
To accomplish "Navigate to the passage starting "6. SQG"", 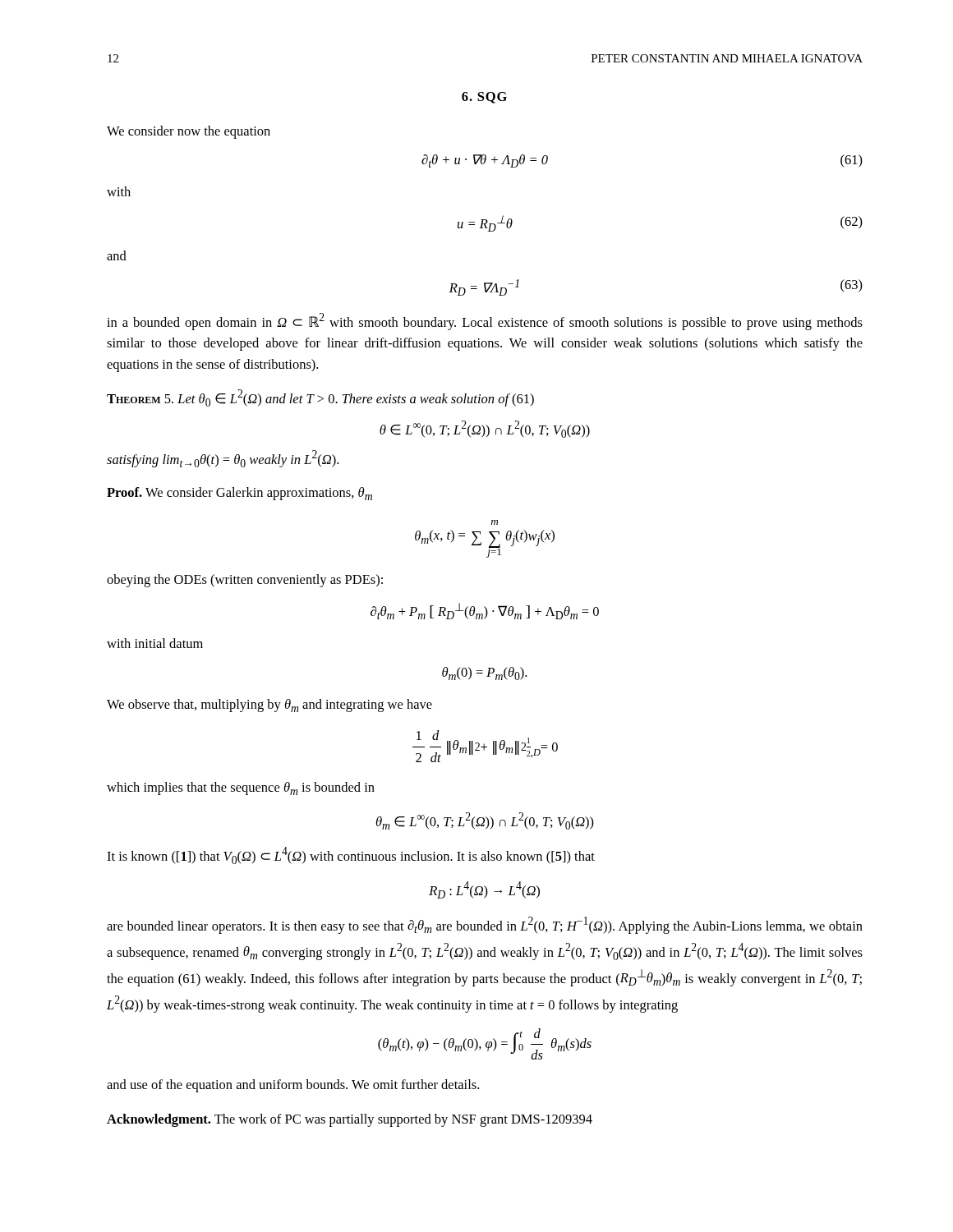I will click(485, 97).
